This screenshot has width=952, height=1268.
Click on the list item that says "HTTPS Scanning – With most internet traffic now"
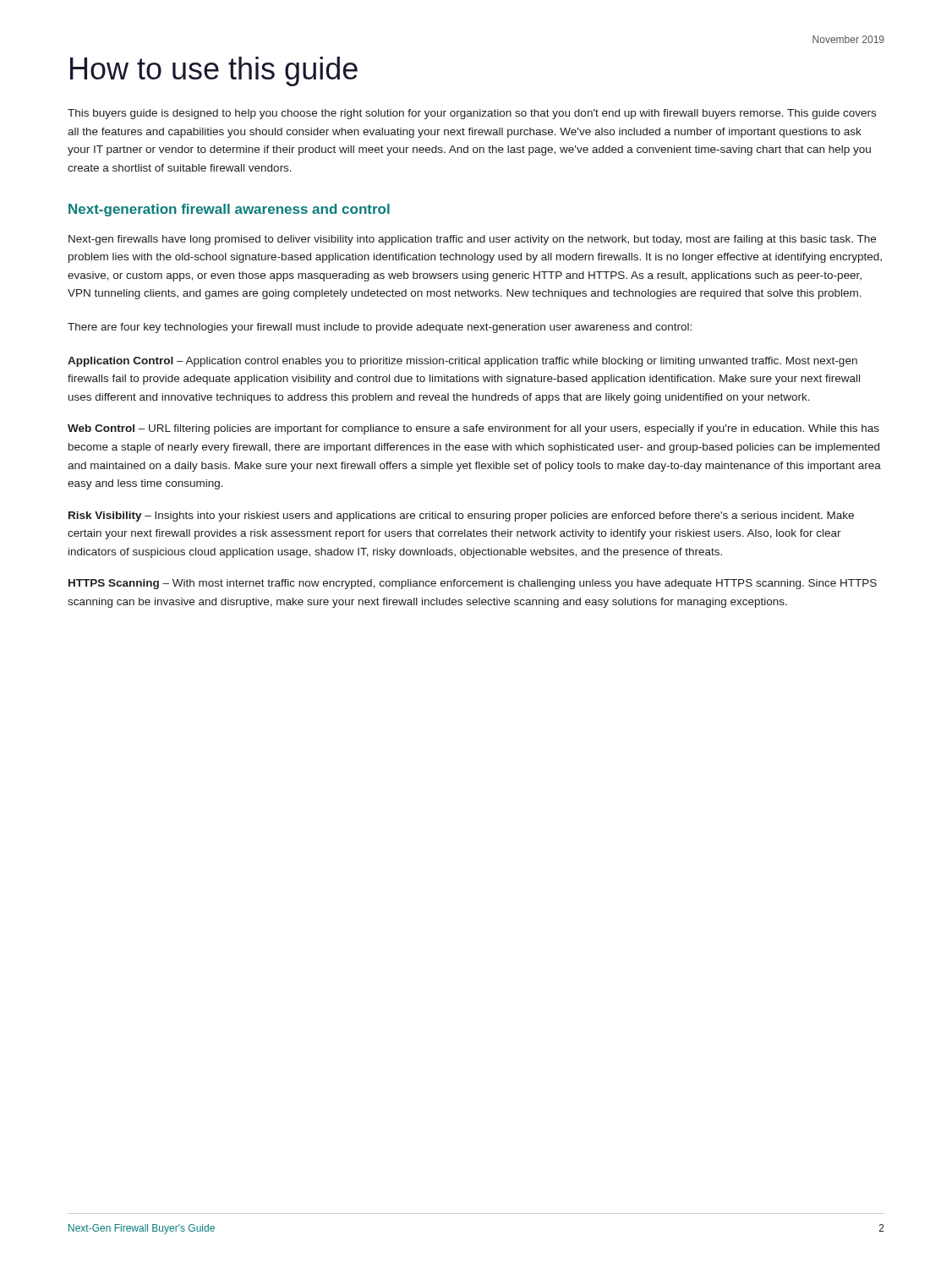476,593
